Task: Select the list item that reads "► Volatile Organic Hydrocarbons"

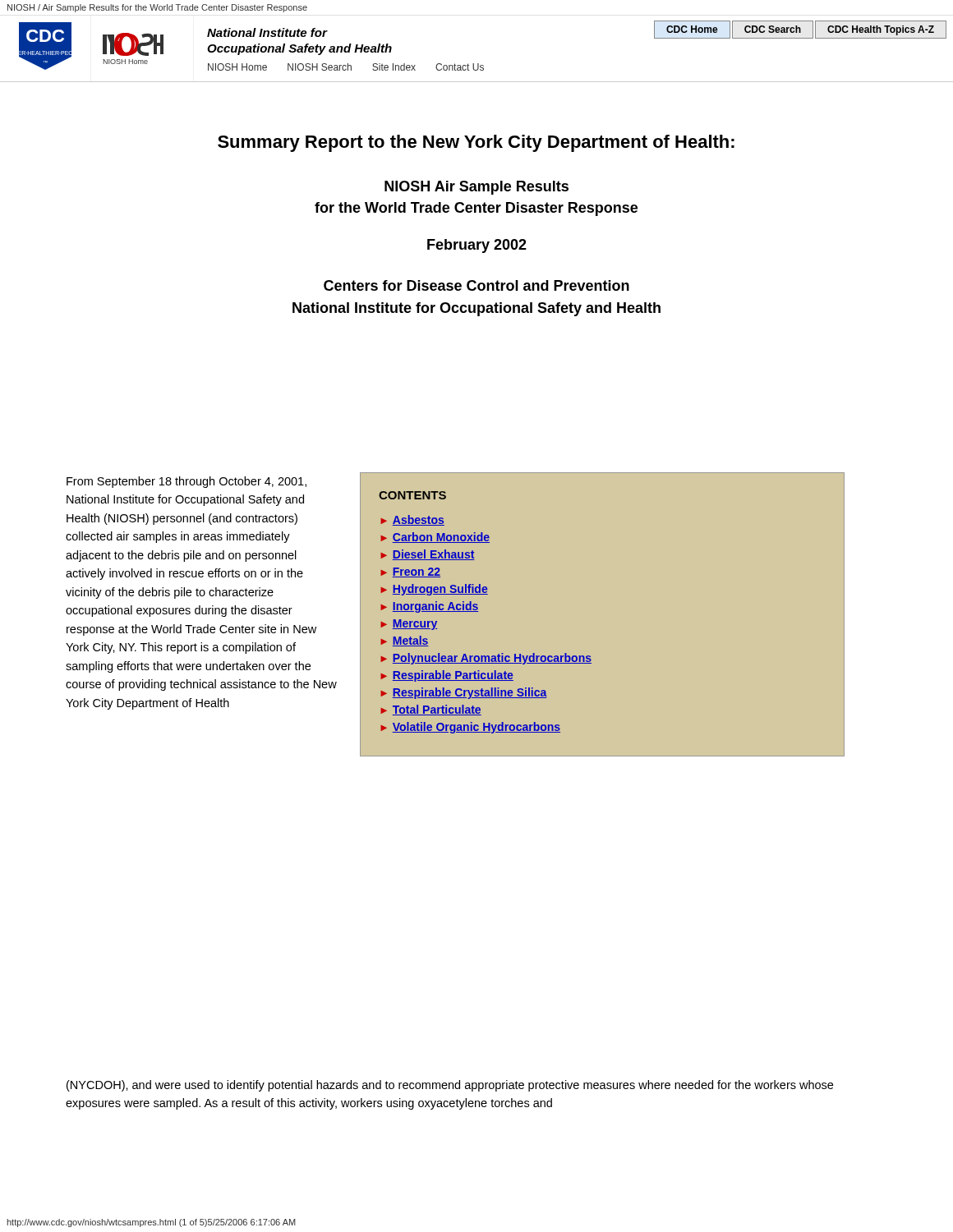Action: pyautogui.click(x=470, y=727)
